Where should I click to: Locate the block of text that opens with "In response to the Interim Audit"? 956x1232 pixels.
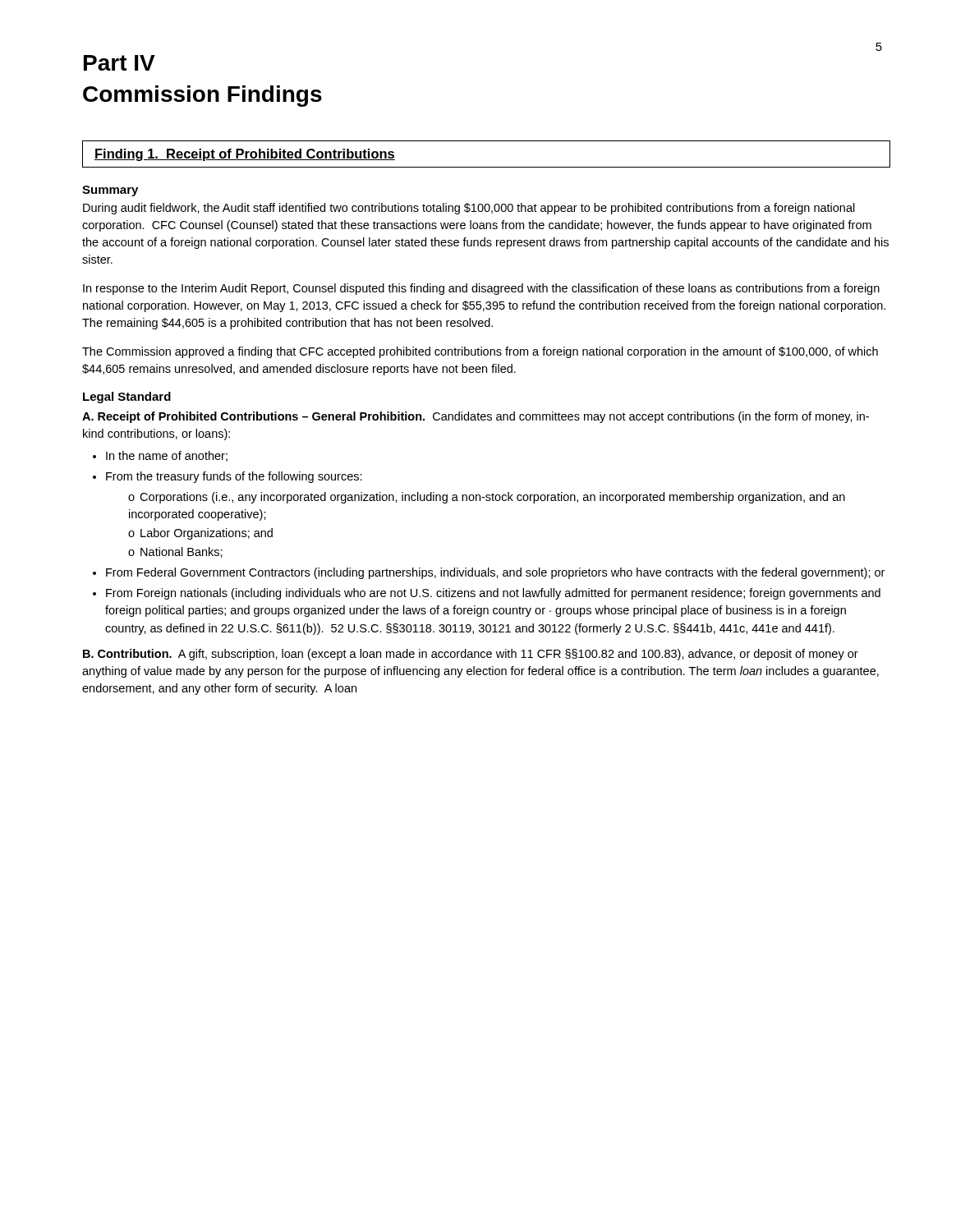486,306
